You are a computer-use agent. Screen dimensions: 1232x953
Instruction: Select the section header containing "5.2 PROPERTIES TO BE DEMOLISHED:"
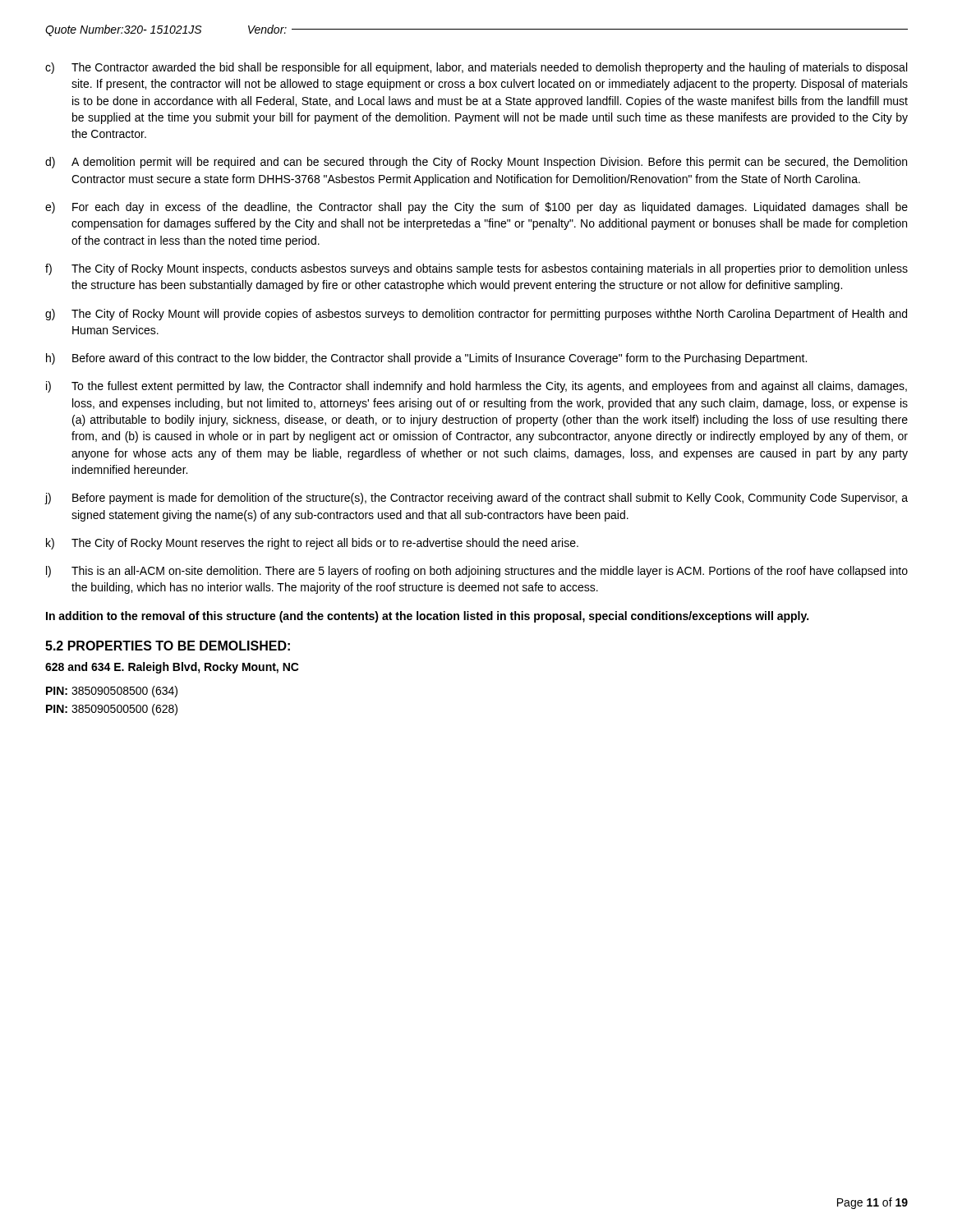(168, 646)
